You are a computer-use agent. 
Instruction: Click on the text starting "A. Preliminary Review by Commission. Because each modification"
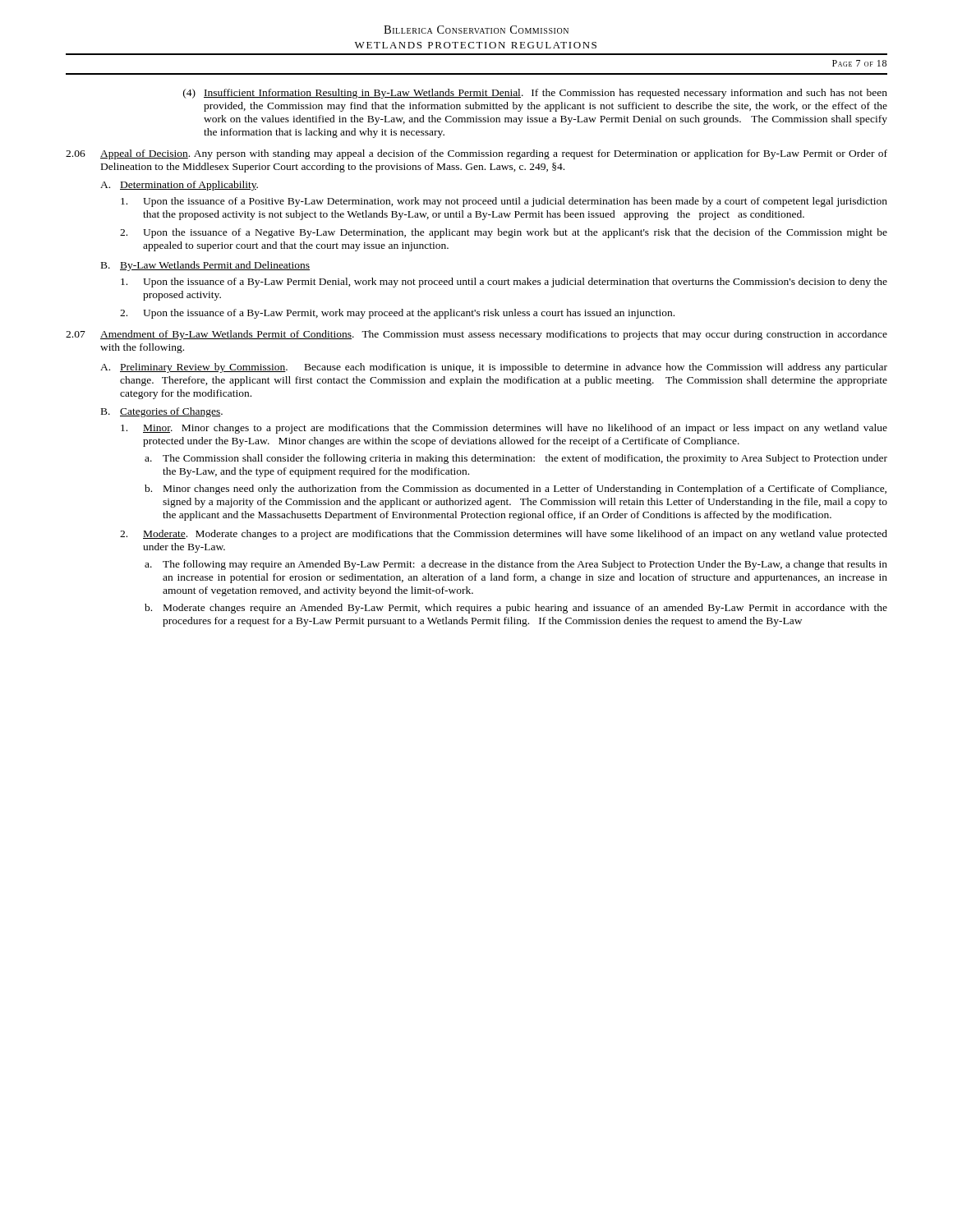[494, 380]
